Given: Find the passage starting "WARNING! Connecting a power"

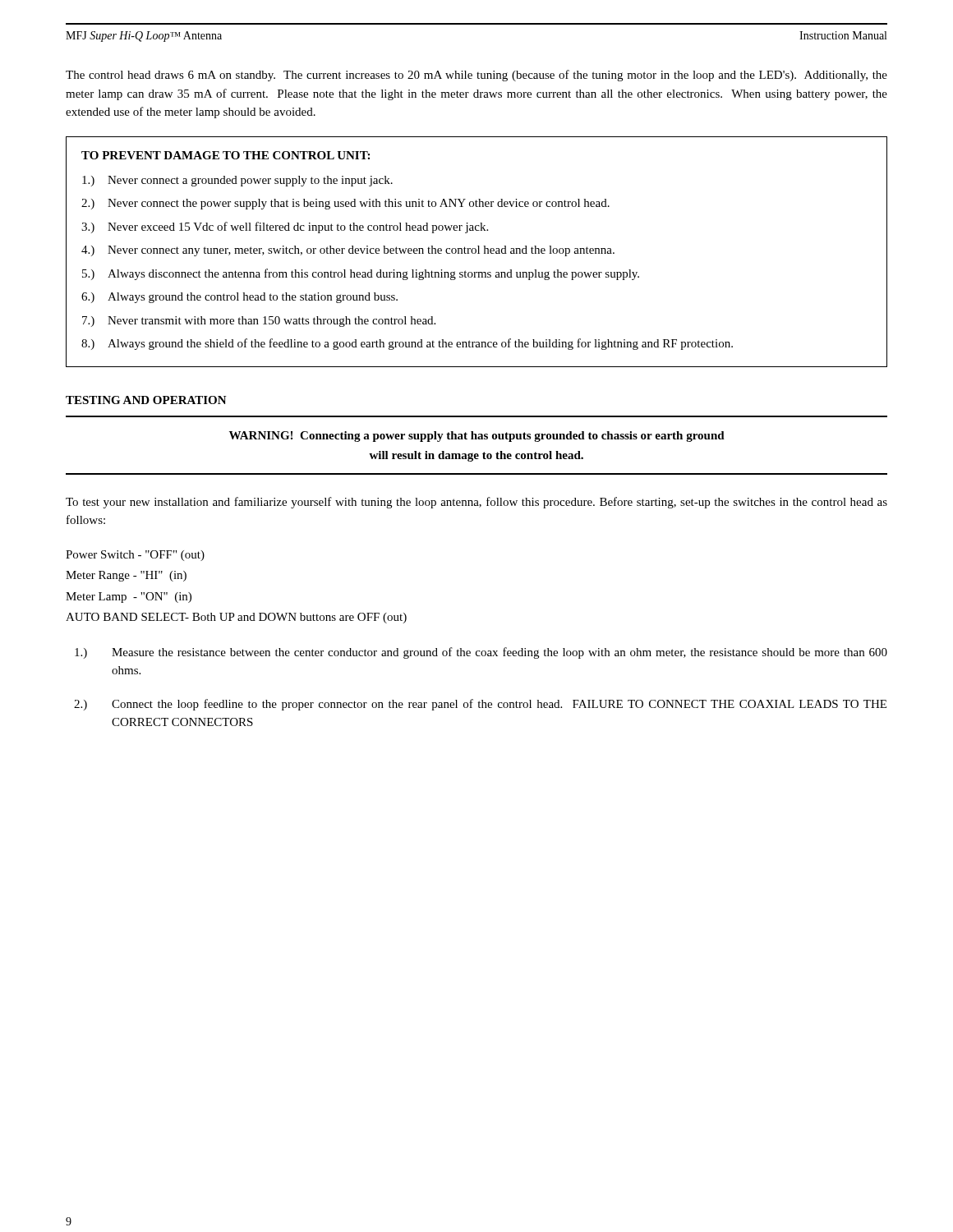Looking at the screenshot, I should (476, 445).
